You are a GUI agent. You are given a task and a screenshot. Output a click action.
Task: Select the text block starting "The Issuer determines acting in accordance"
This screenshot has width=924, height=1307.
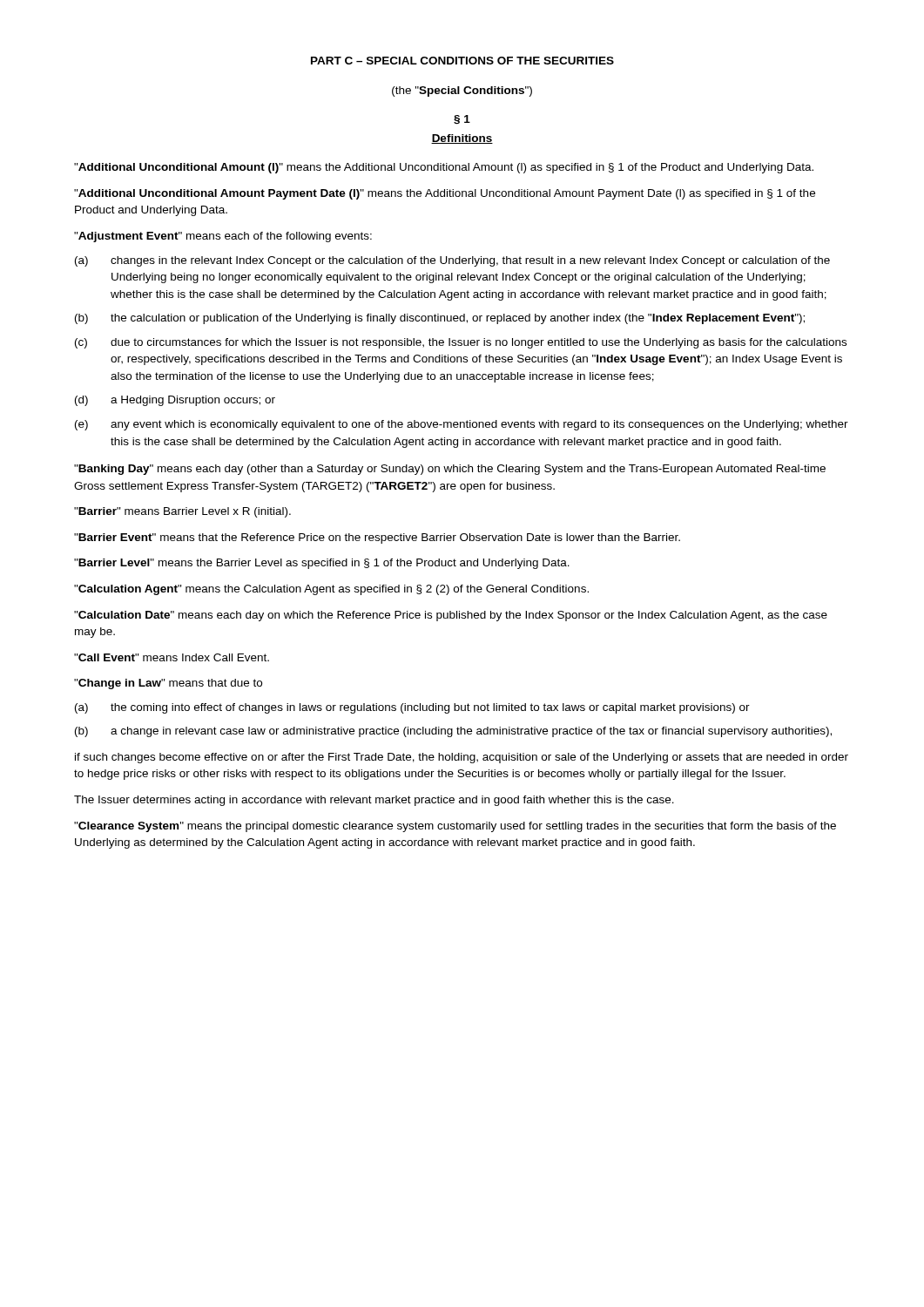374,799
